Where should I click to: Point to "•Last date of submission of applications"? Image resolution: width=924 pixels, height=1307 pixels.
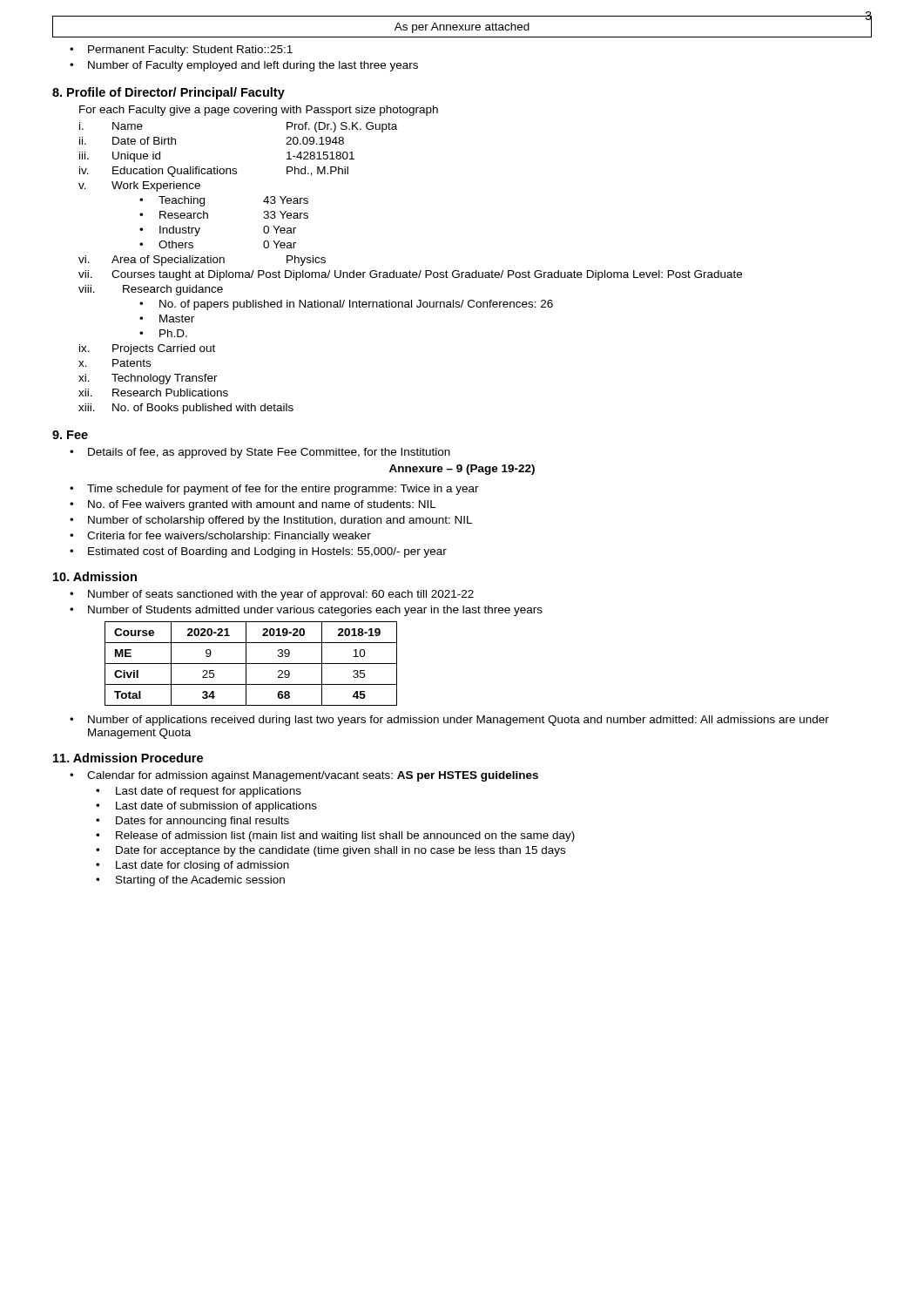pyautogui.click(x=206, y=806)
